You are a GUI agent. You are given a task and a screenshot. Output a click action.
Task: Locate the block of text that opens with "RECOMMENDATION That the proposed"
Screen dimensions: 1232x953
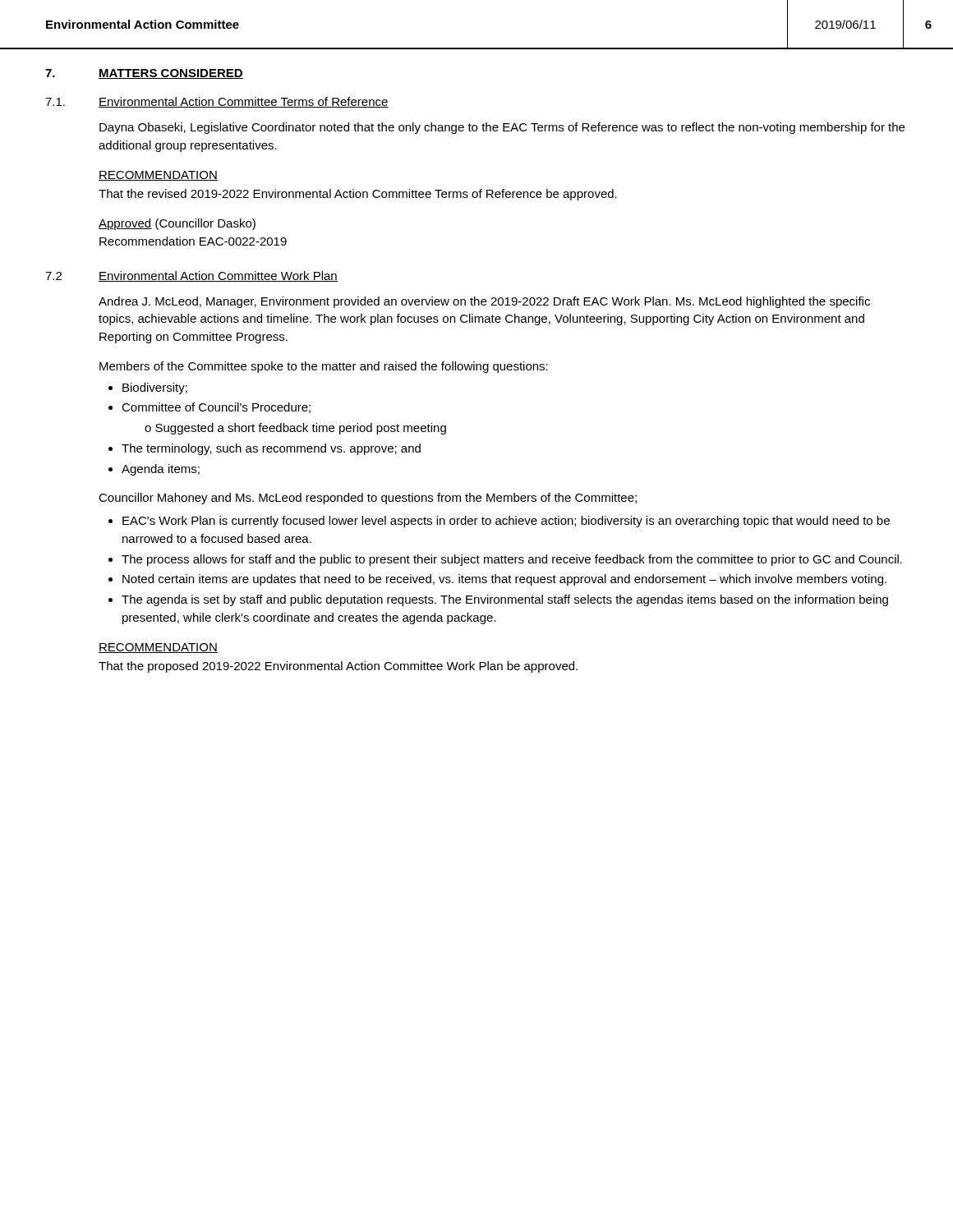(x=503, y=655)
